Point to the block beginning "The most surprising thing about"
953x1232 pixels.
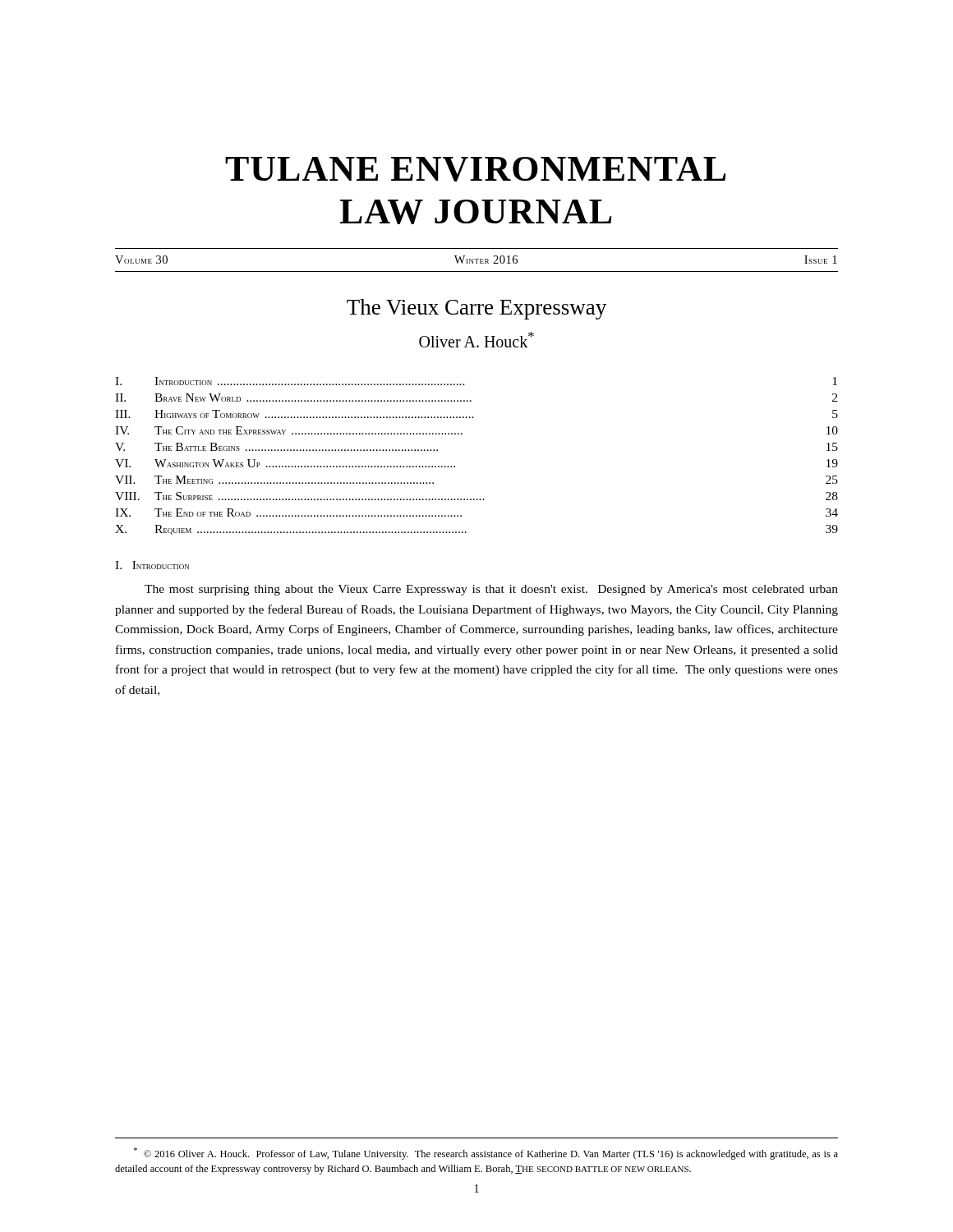click(x=476, y=639)
